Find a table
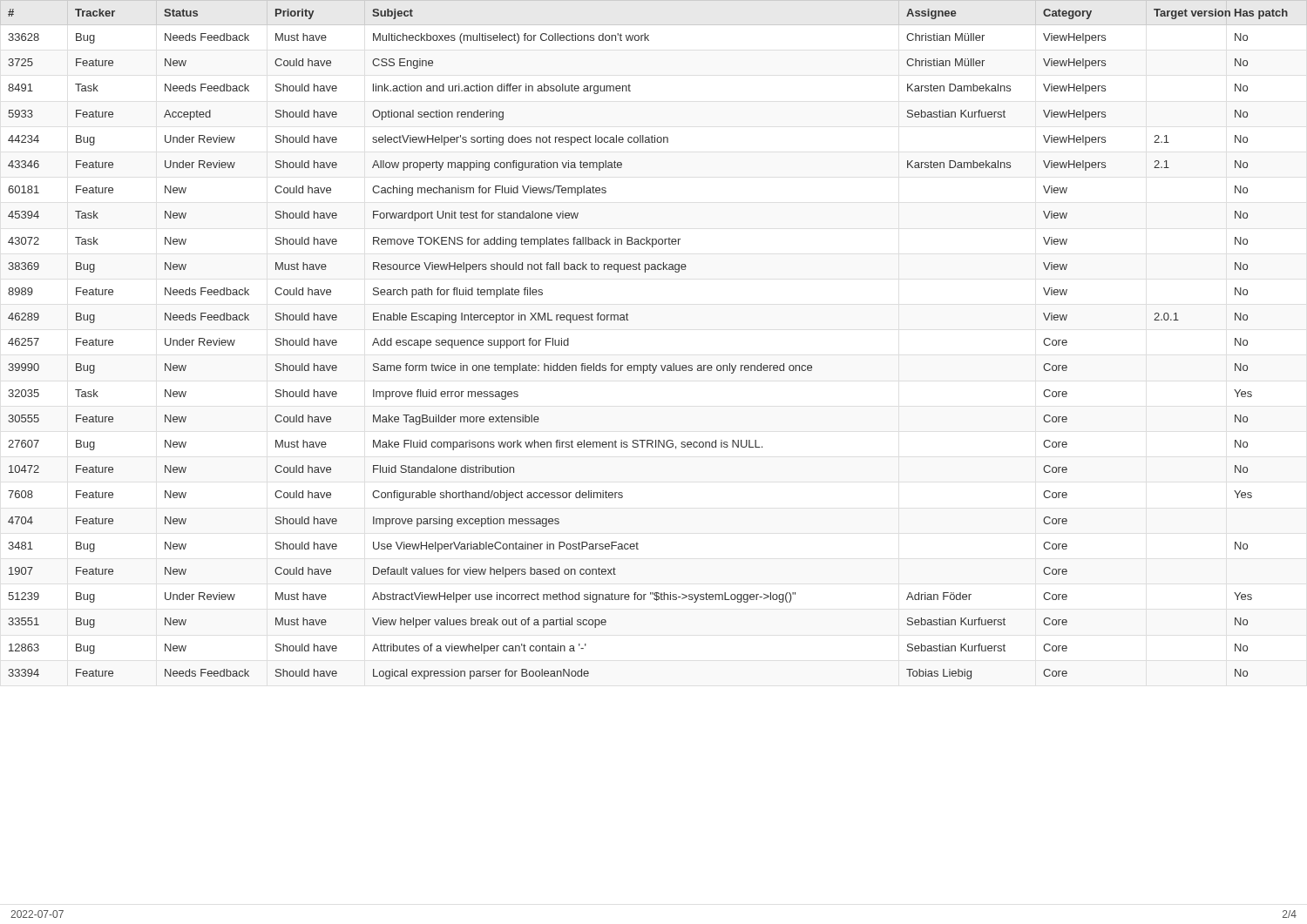Viewport: 1307px width, 924px height. point(654,343)
